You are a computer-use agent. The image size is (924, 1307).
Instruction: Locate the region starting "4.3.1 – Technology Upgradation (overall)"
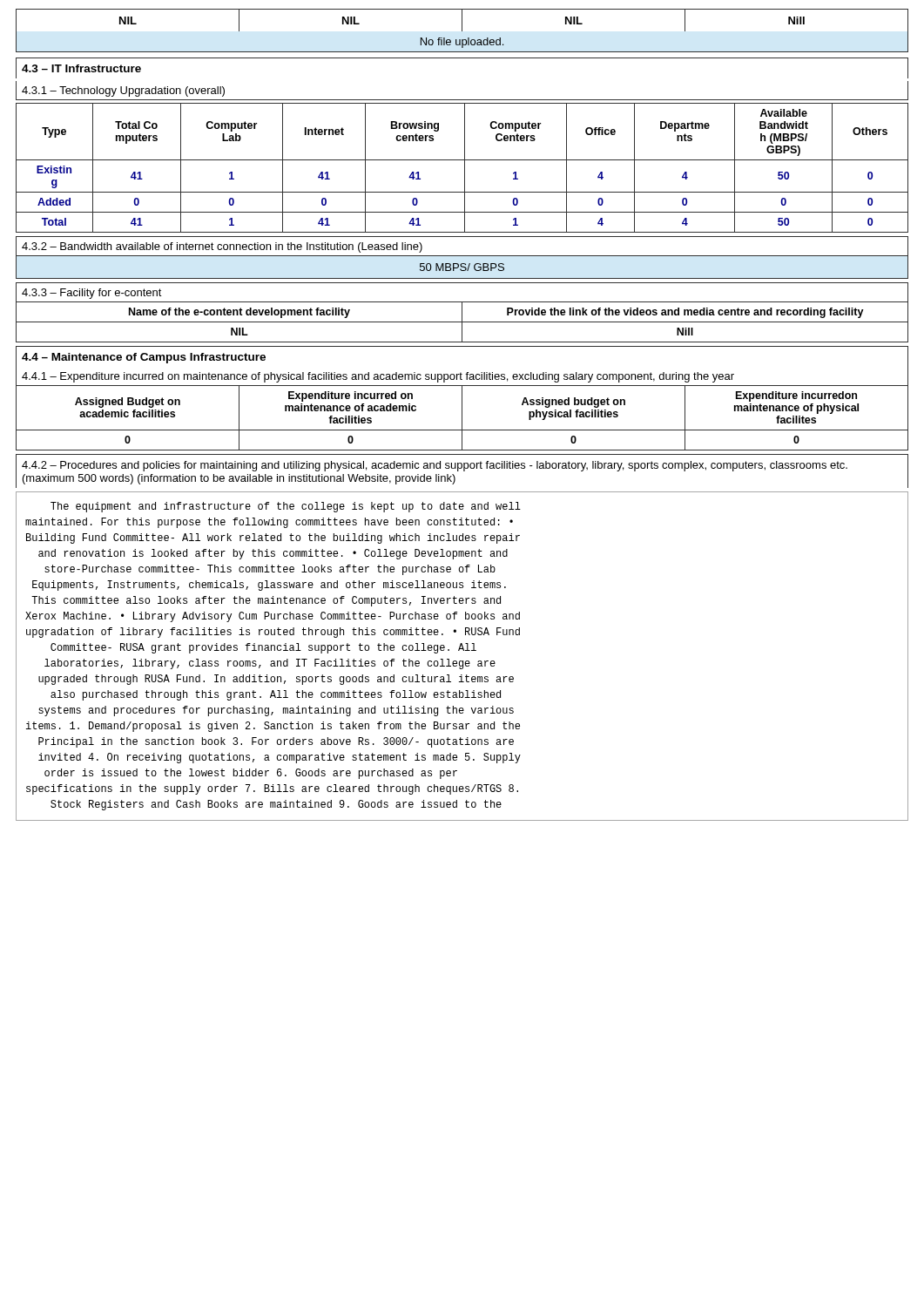pos(124,90)
